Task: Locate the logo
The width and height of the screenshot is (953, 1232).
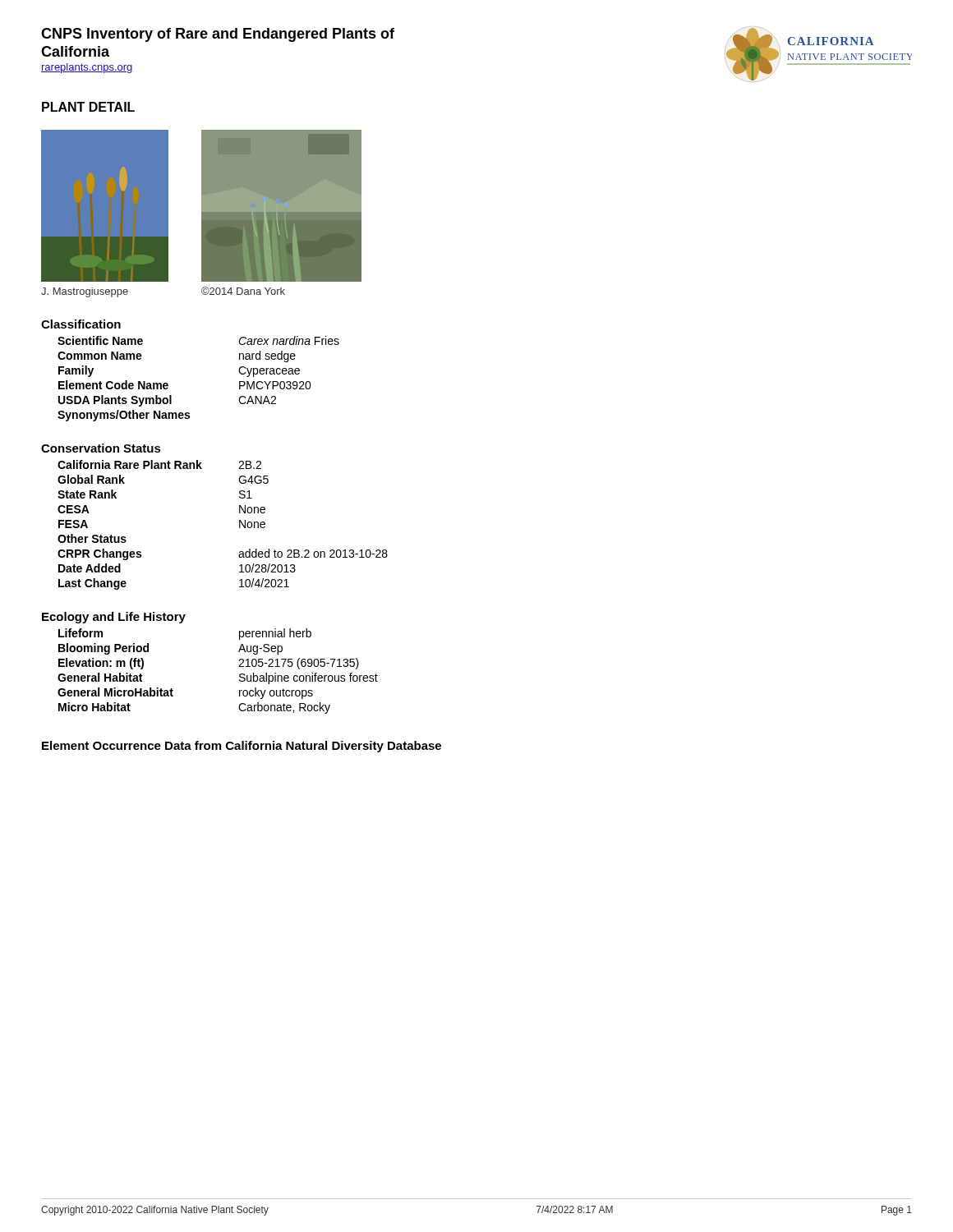Action: click(817, 54)
